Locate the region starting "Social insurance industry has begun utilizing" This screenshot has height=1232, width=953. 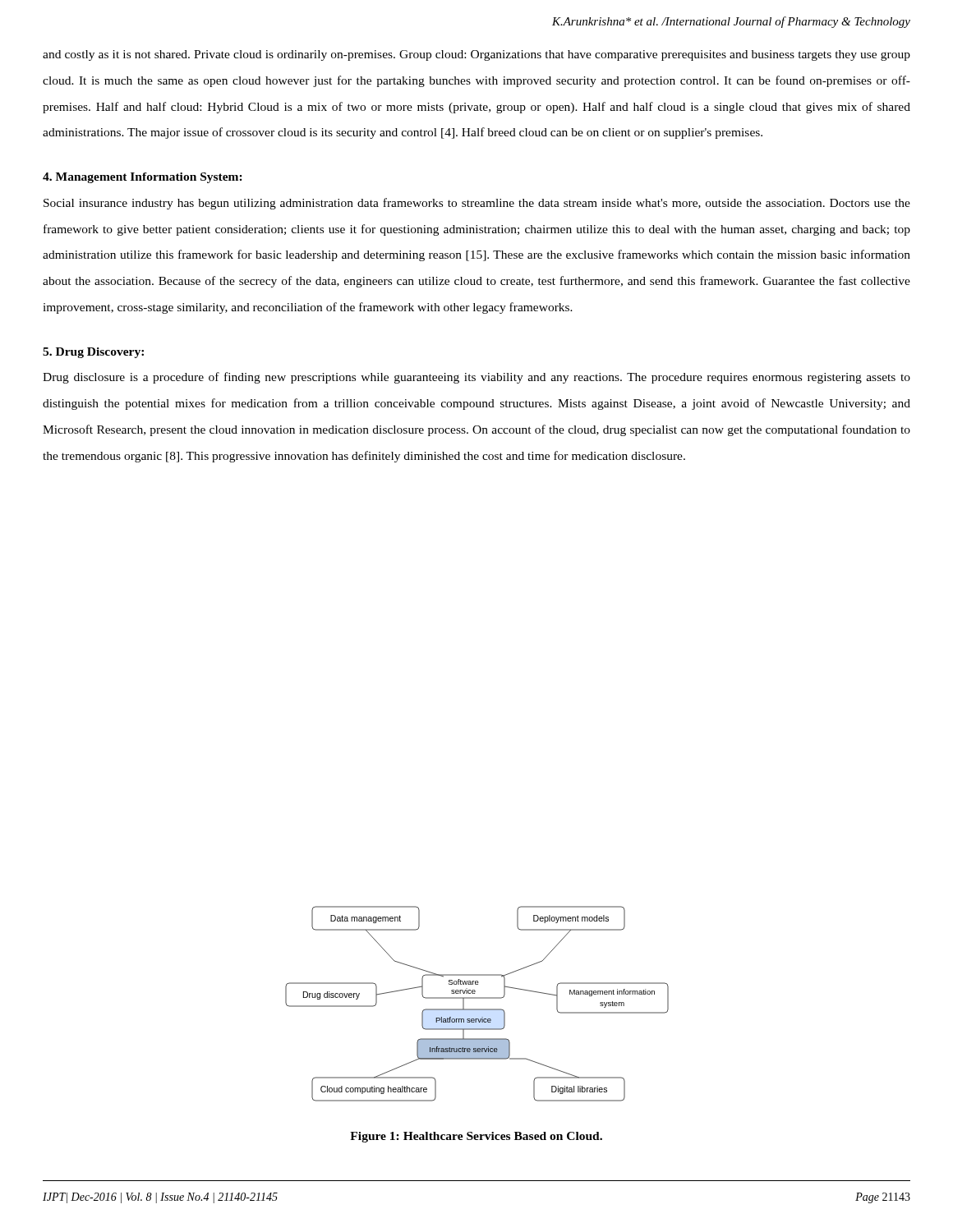tap(476, 255)
